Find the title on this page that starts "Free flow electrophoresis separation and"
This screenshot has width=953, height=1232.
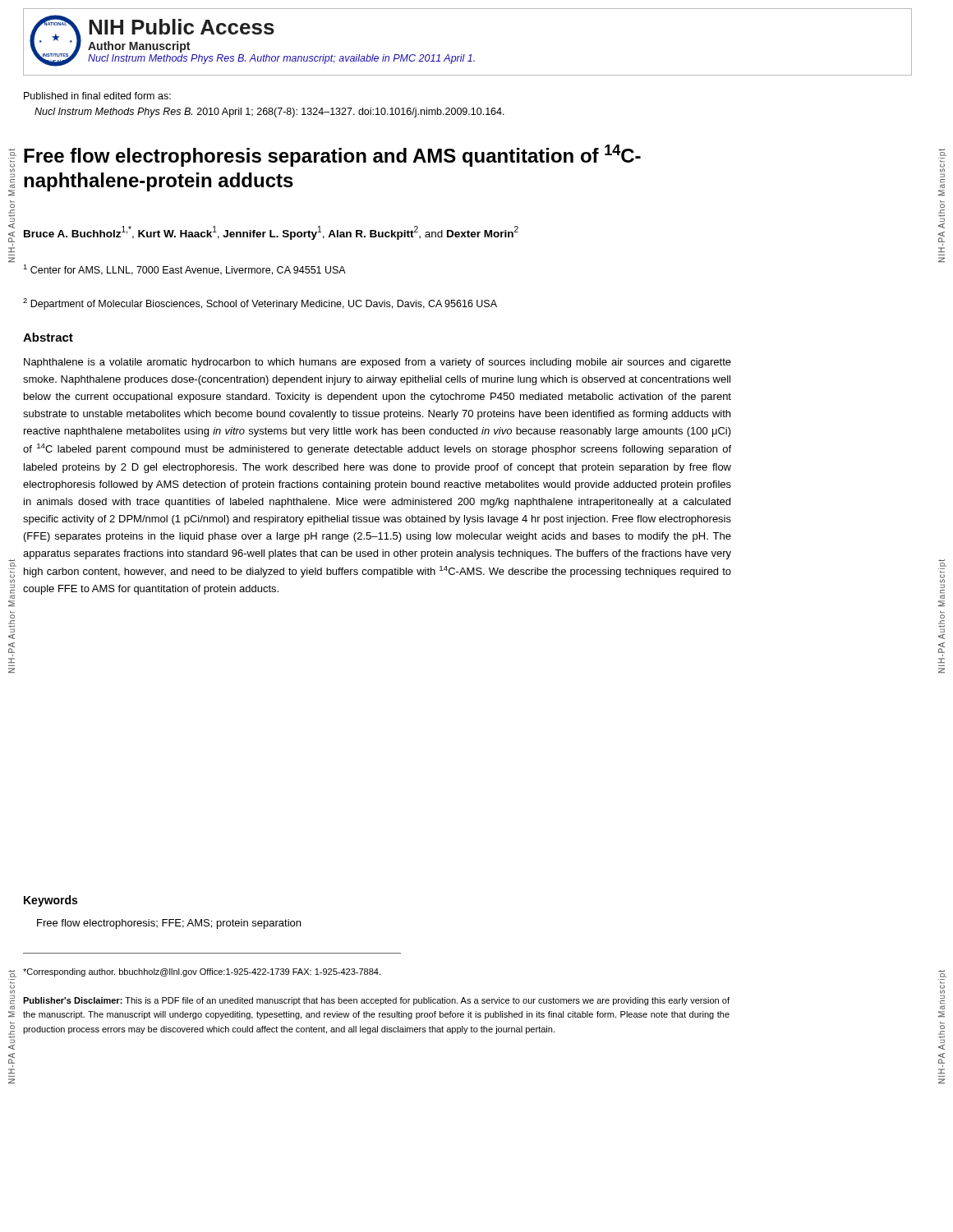pos(332,167)
